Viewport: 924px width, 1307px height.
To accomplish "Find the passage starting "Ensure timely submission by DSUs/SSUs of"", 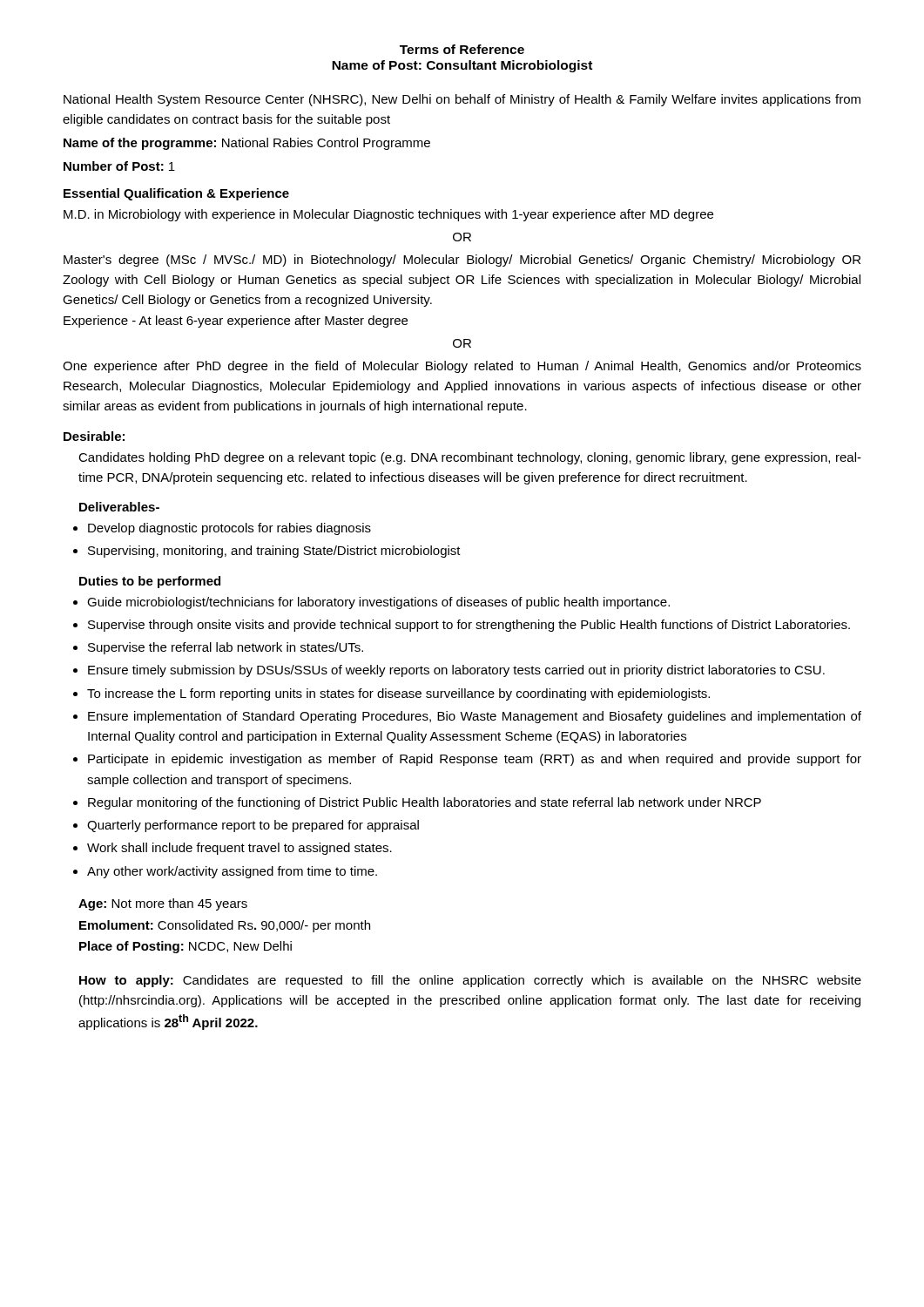I will point(456,670).
